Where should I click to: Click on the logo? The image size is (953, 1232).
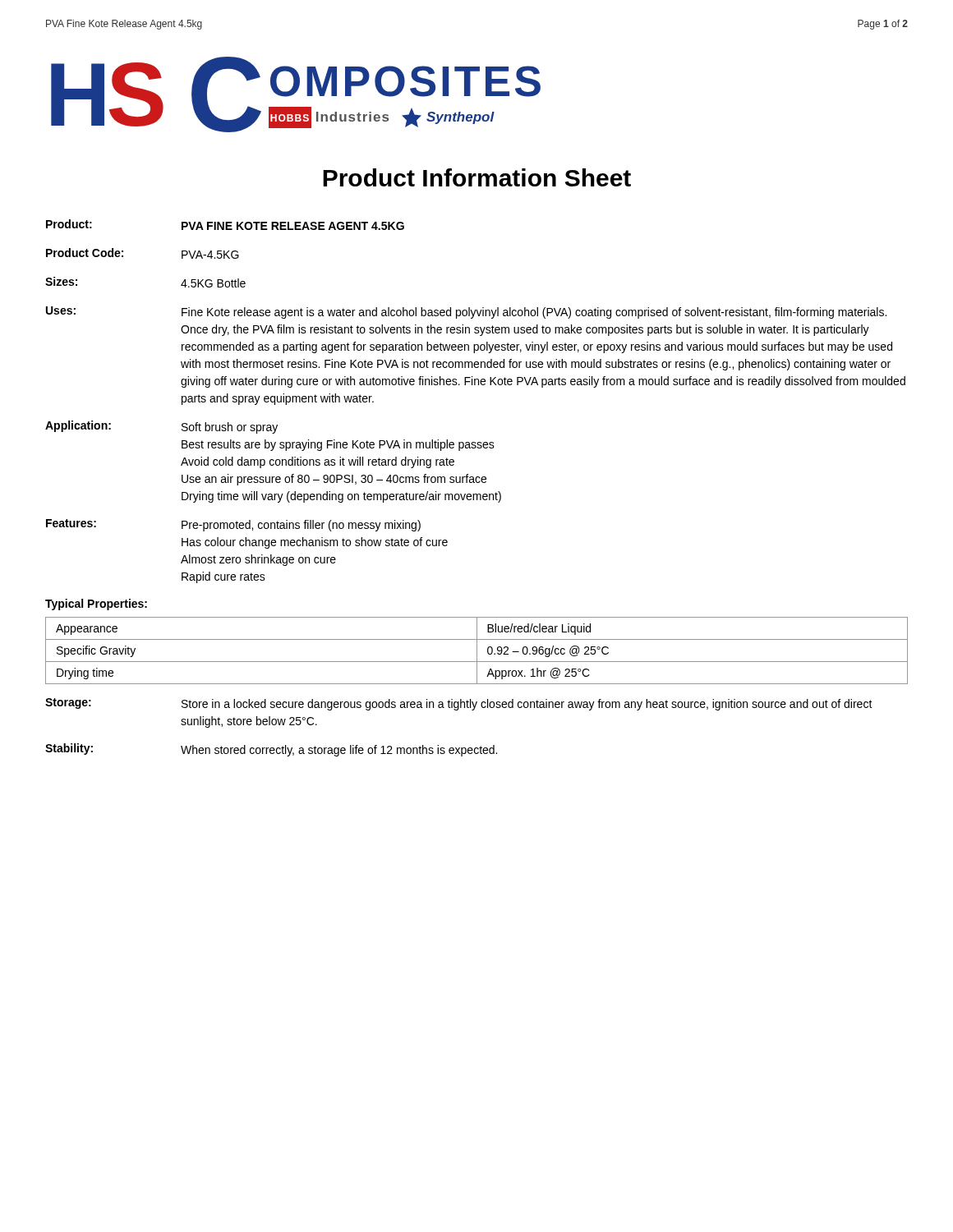pyautogui.click(x=476, y=94)
